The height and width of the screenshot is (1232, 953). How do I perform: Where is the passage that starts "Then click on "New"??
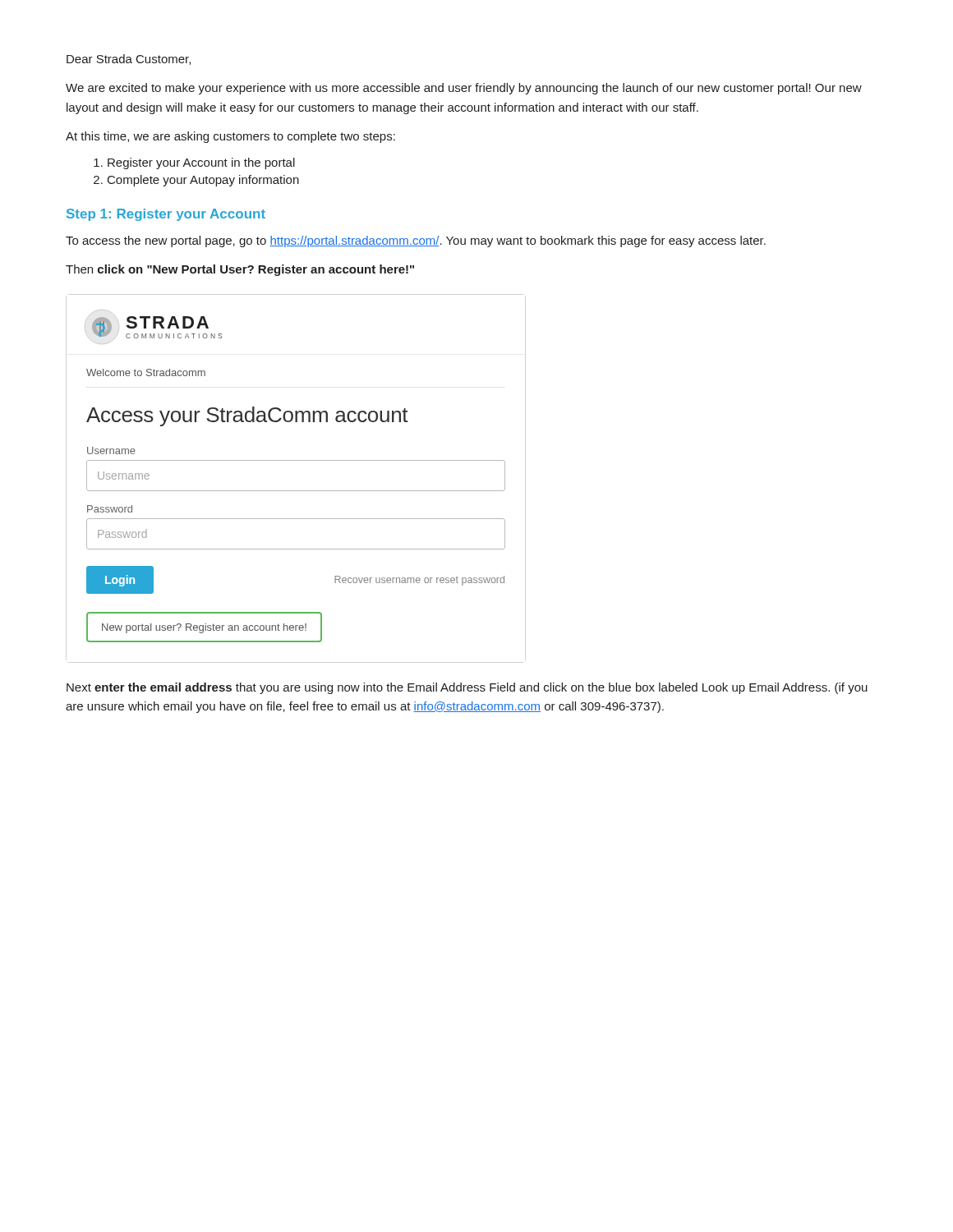240,269
